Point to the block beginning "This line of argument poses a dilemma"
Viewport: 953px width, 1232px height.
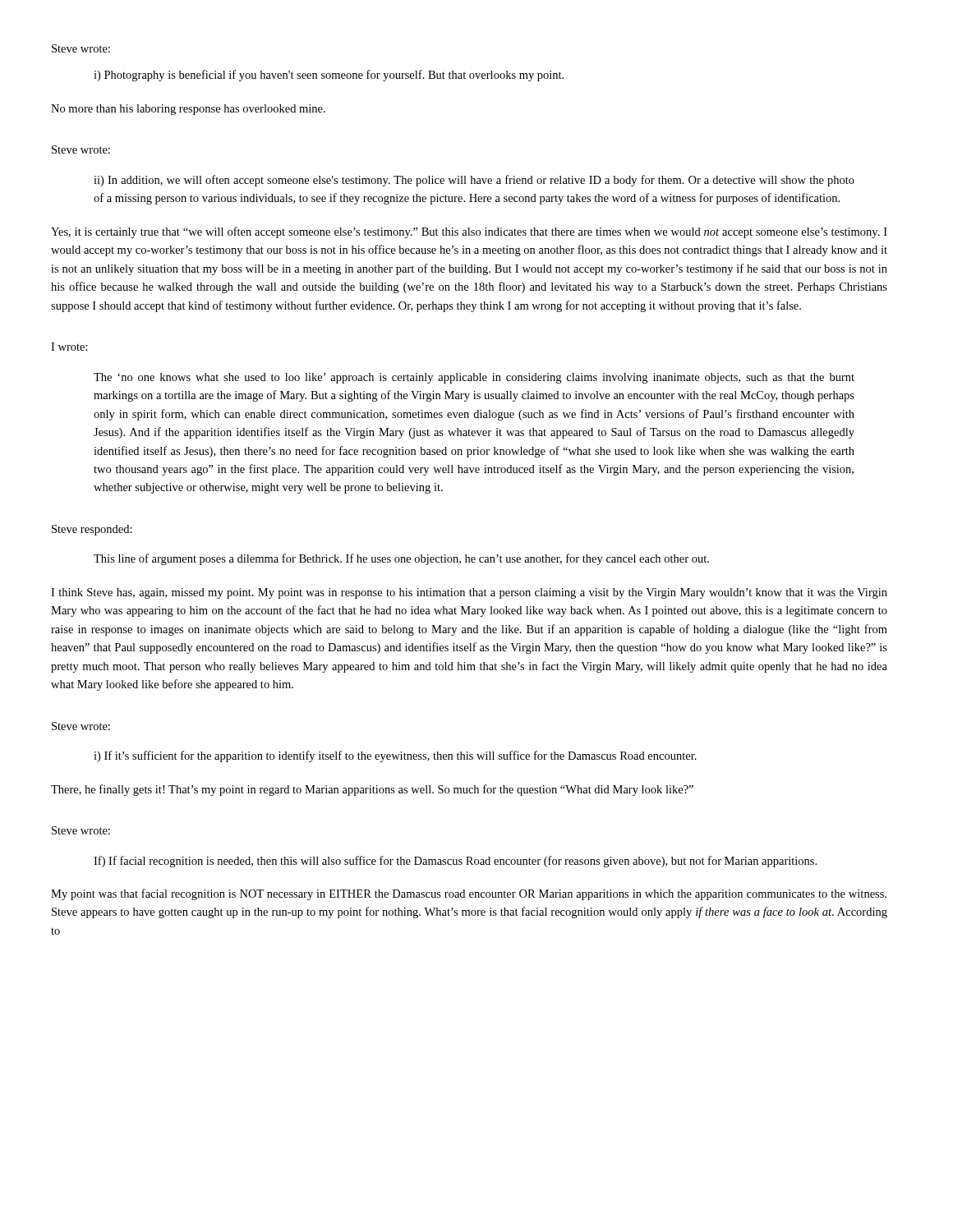[x=402, y=559]
